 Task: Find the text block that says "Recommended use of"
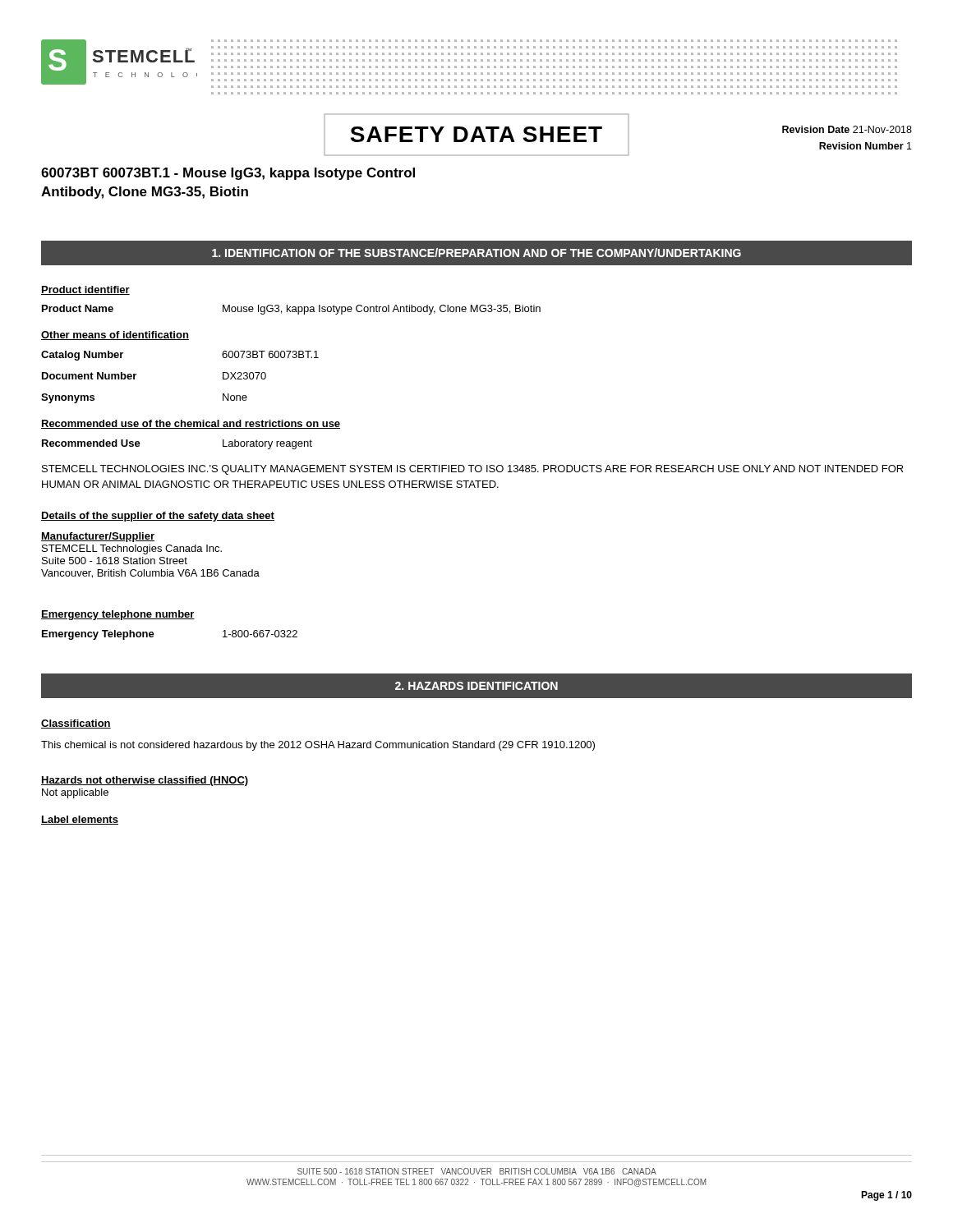point(191,423)
